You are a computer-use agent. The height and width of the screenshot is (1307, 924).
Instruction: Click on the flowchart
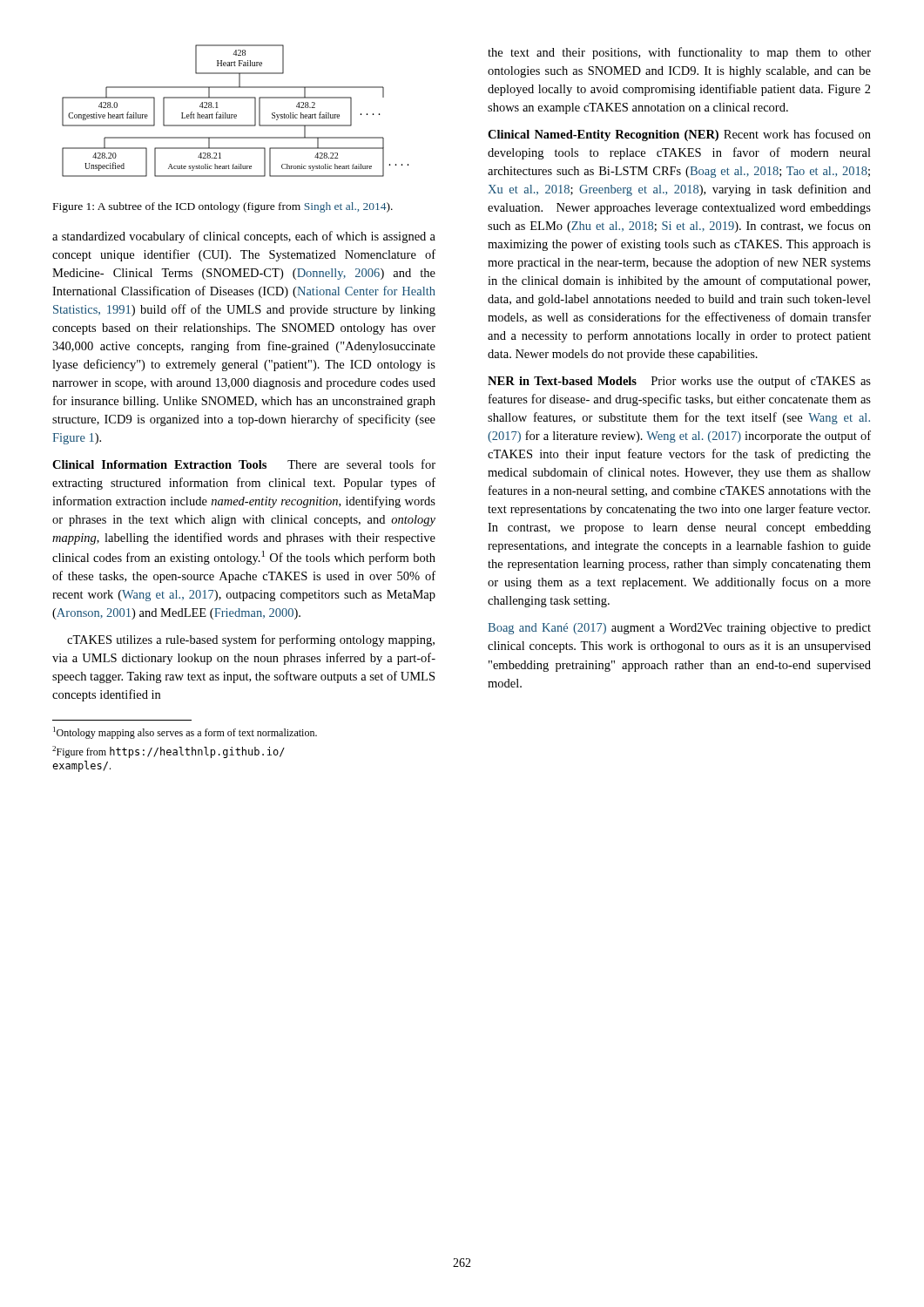[x=244, y=118]
